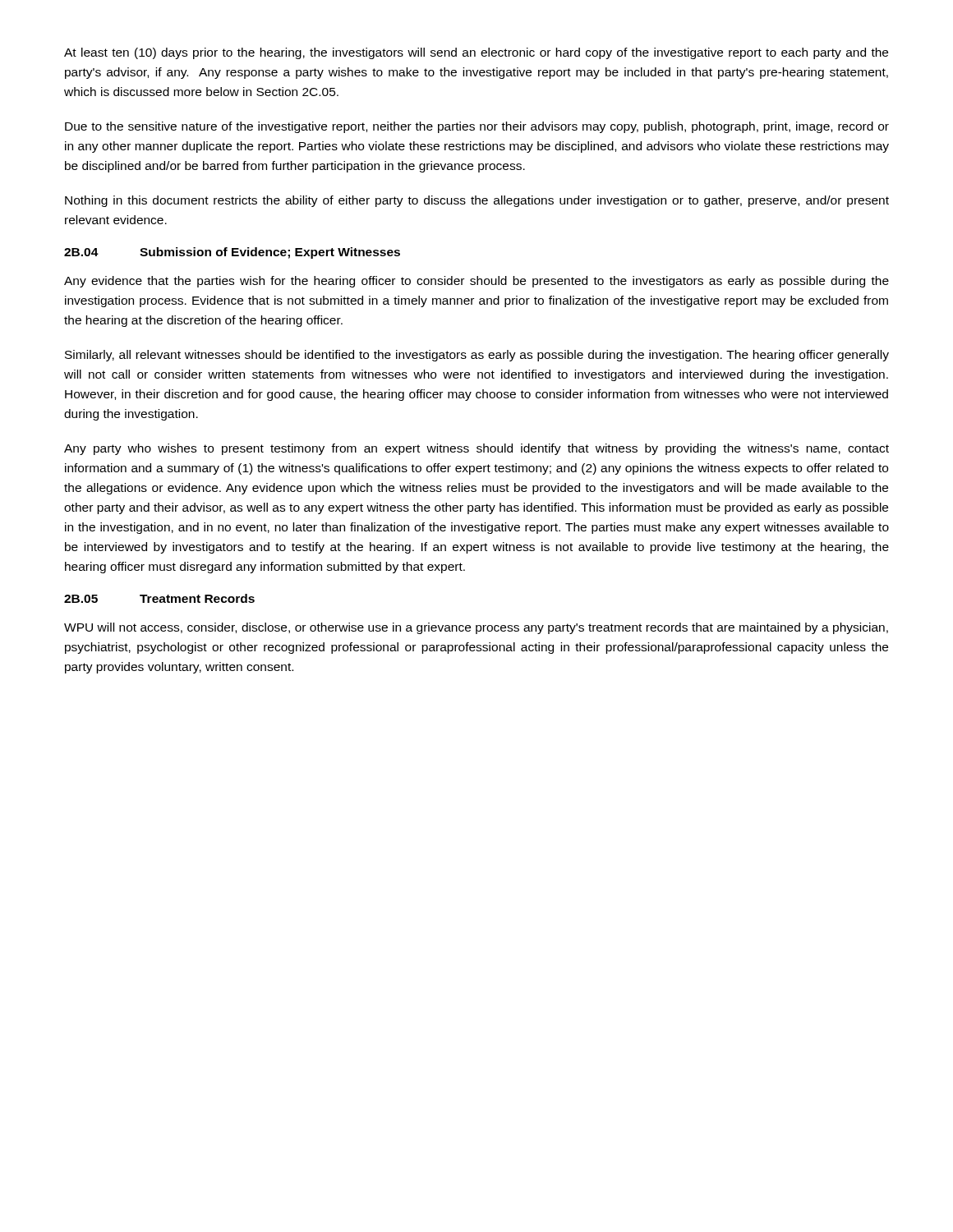Select the text block that says "Any party who"
The width and height of the screenshot is (953, 1232).
[x=476, y=507]
